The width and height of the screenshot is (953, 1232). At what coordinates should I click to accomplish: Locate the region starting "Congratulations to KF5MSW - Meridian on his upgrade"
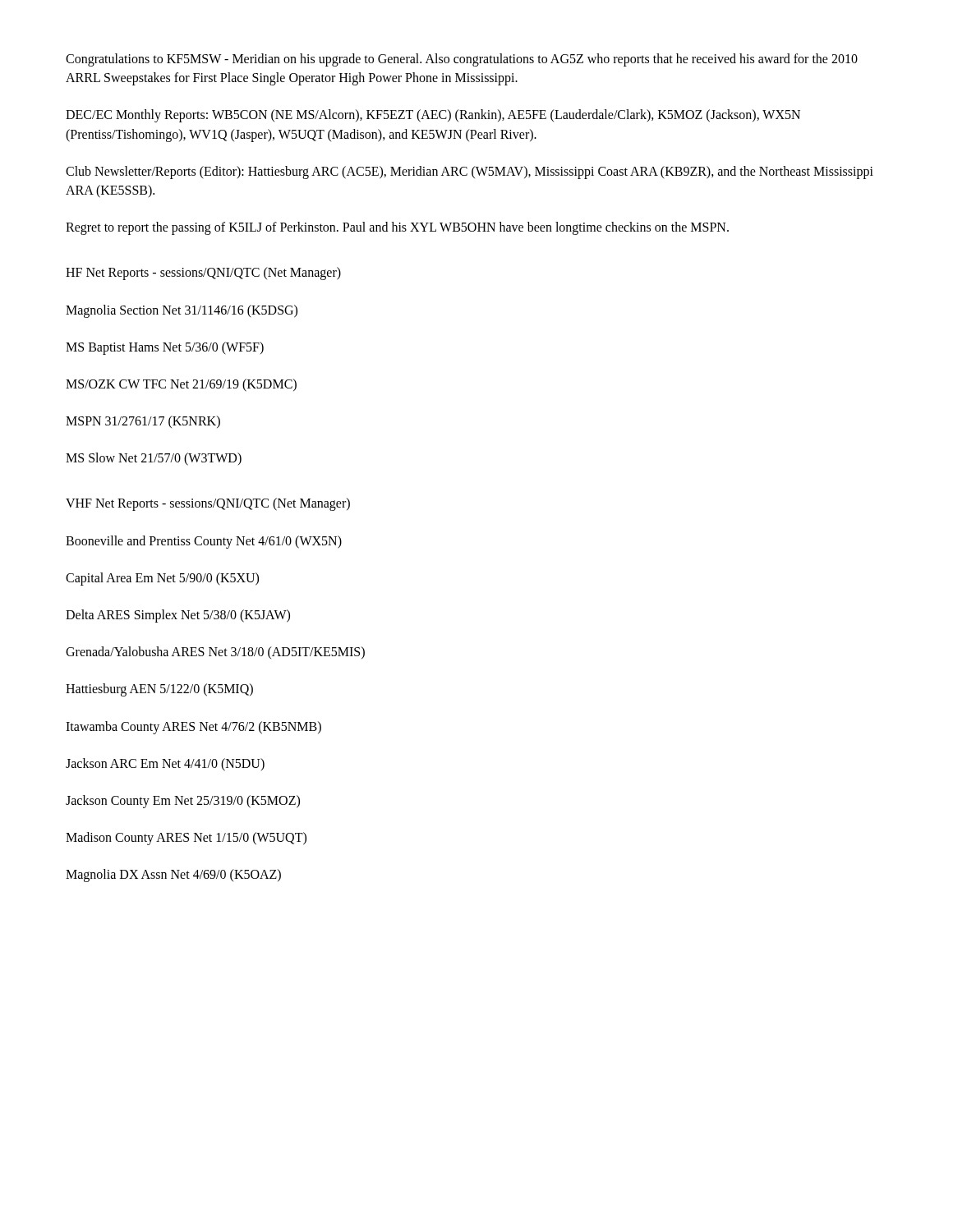(x=462, y=68)
